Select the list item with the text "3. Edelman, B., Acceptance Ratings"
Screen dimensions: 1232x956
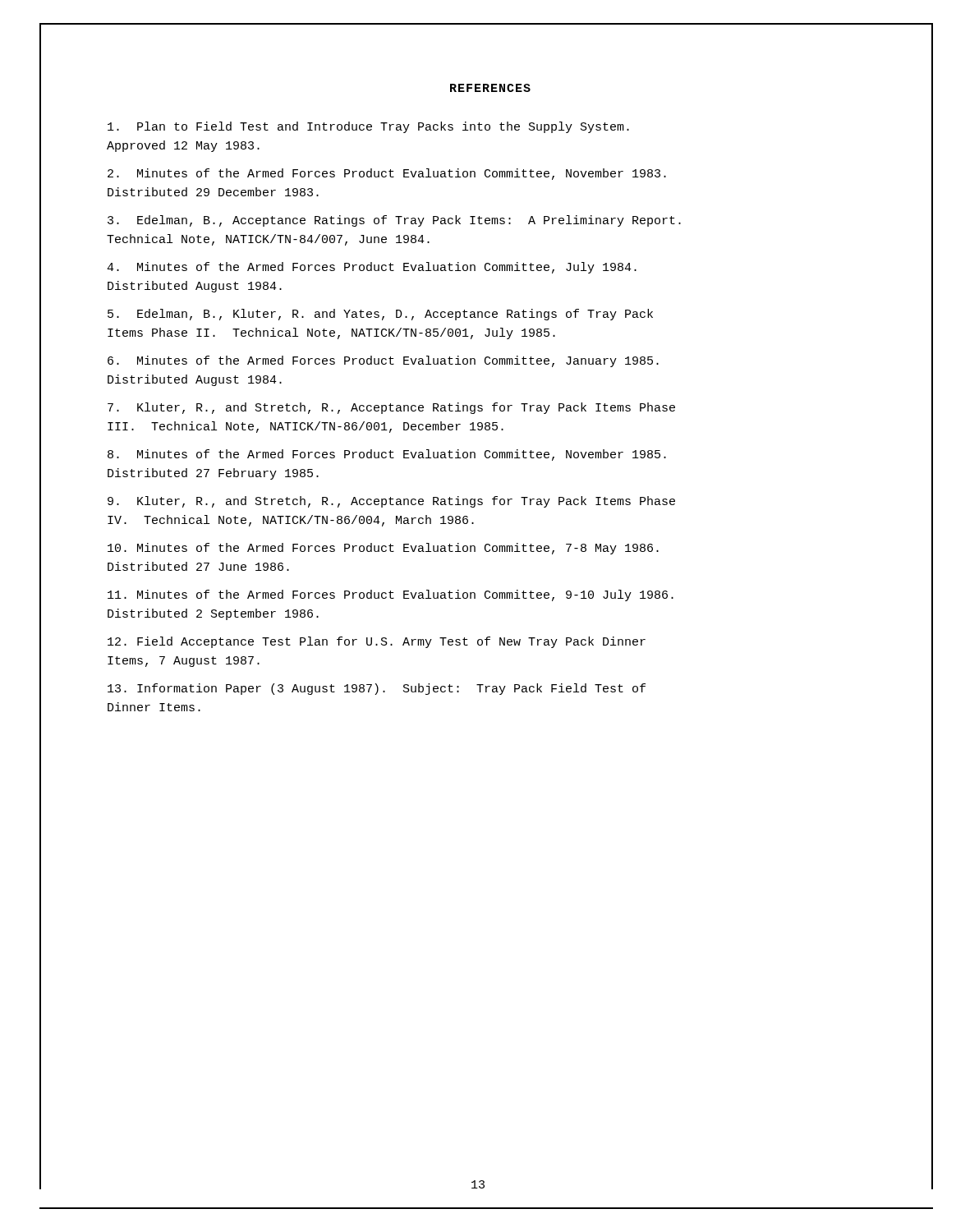(395, 231)
